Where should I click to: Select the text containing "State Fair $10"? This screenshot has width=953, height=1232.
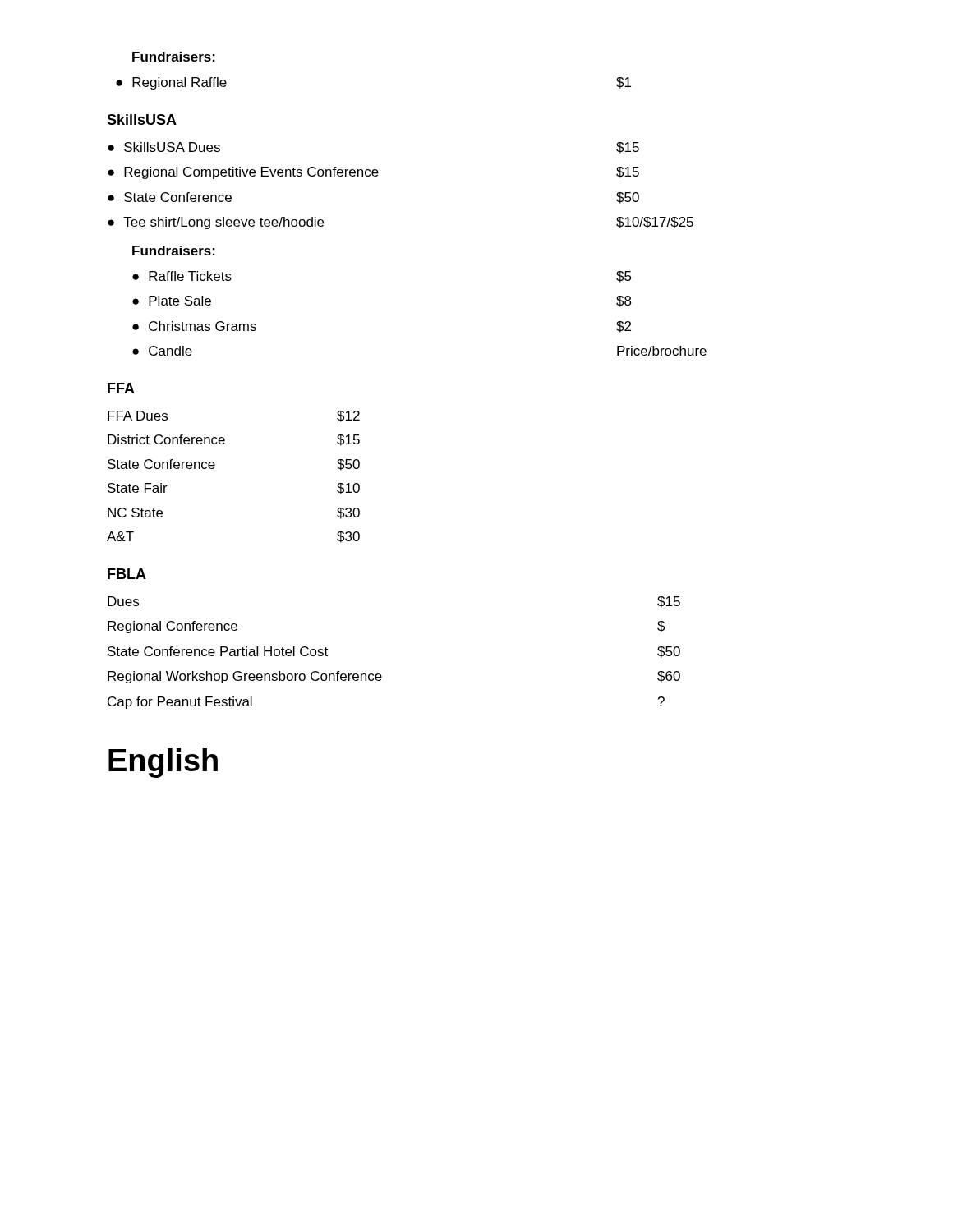(135, 489)
